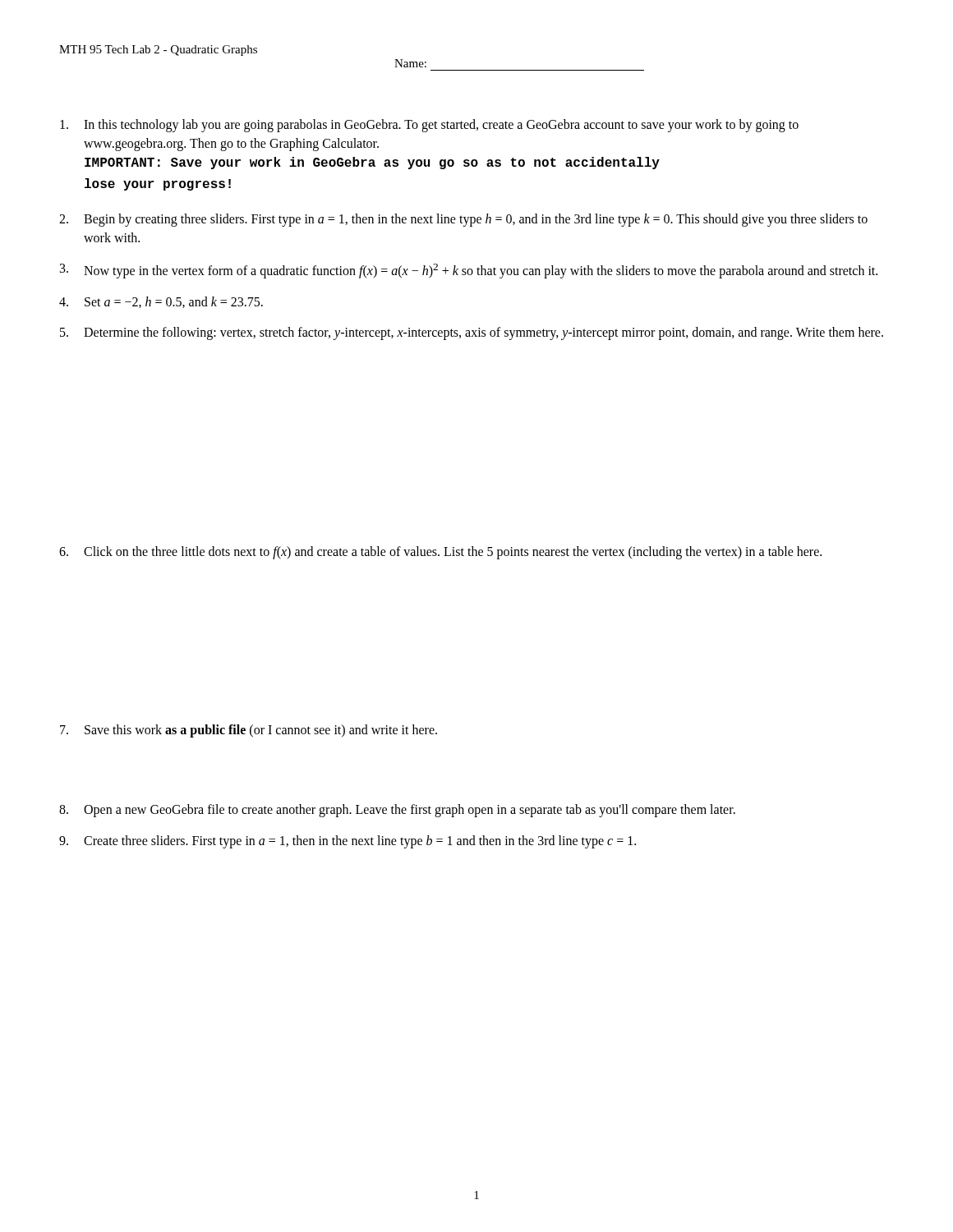Click the passage that begins "5. Determine the following:"
This screenshot has height=1232, width=953.
coord(476,332)
